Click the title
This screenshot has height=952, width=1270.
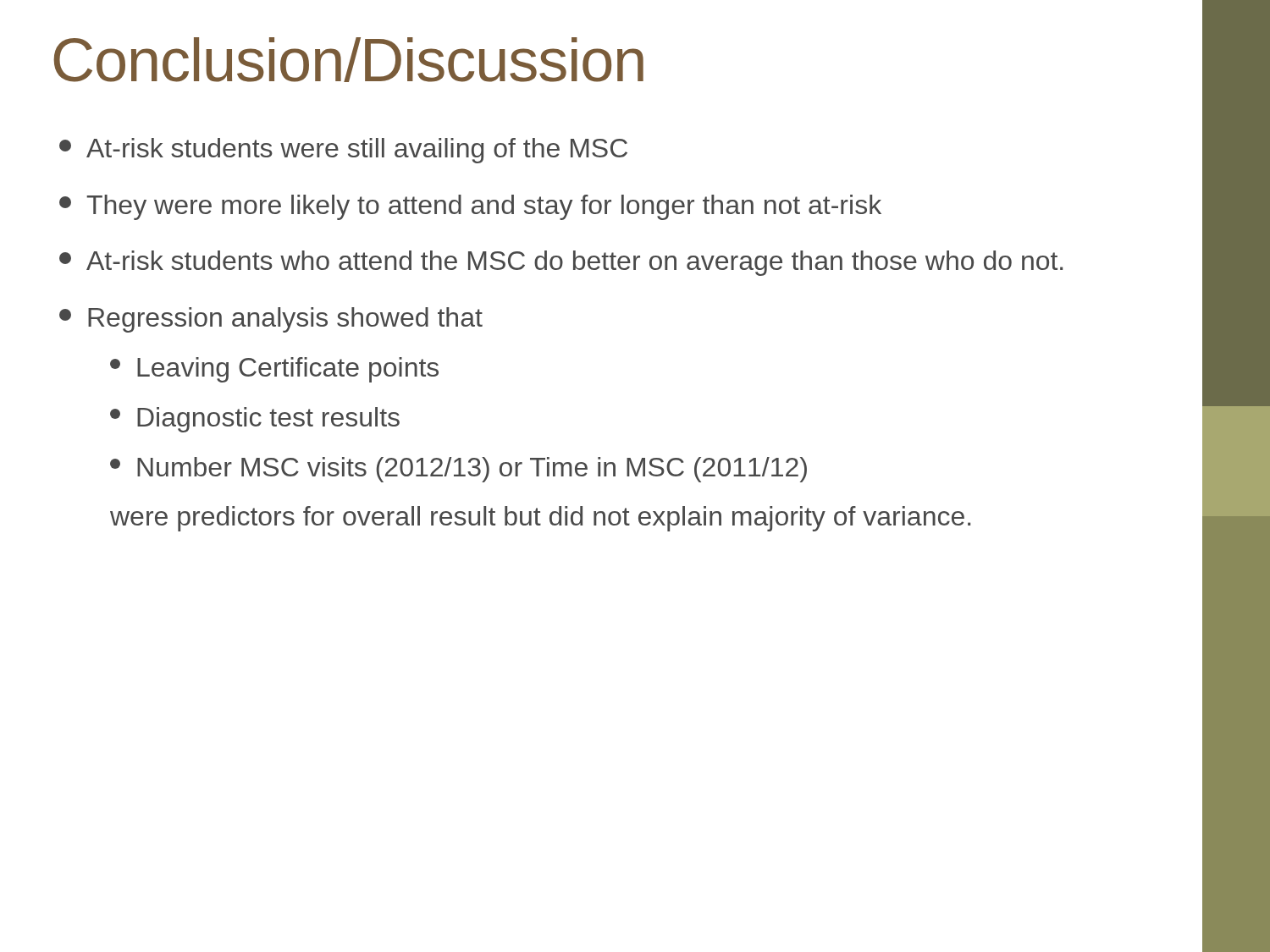click(x=618, y=60)
